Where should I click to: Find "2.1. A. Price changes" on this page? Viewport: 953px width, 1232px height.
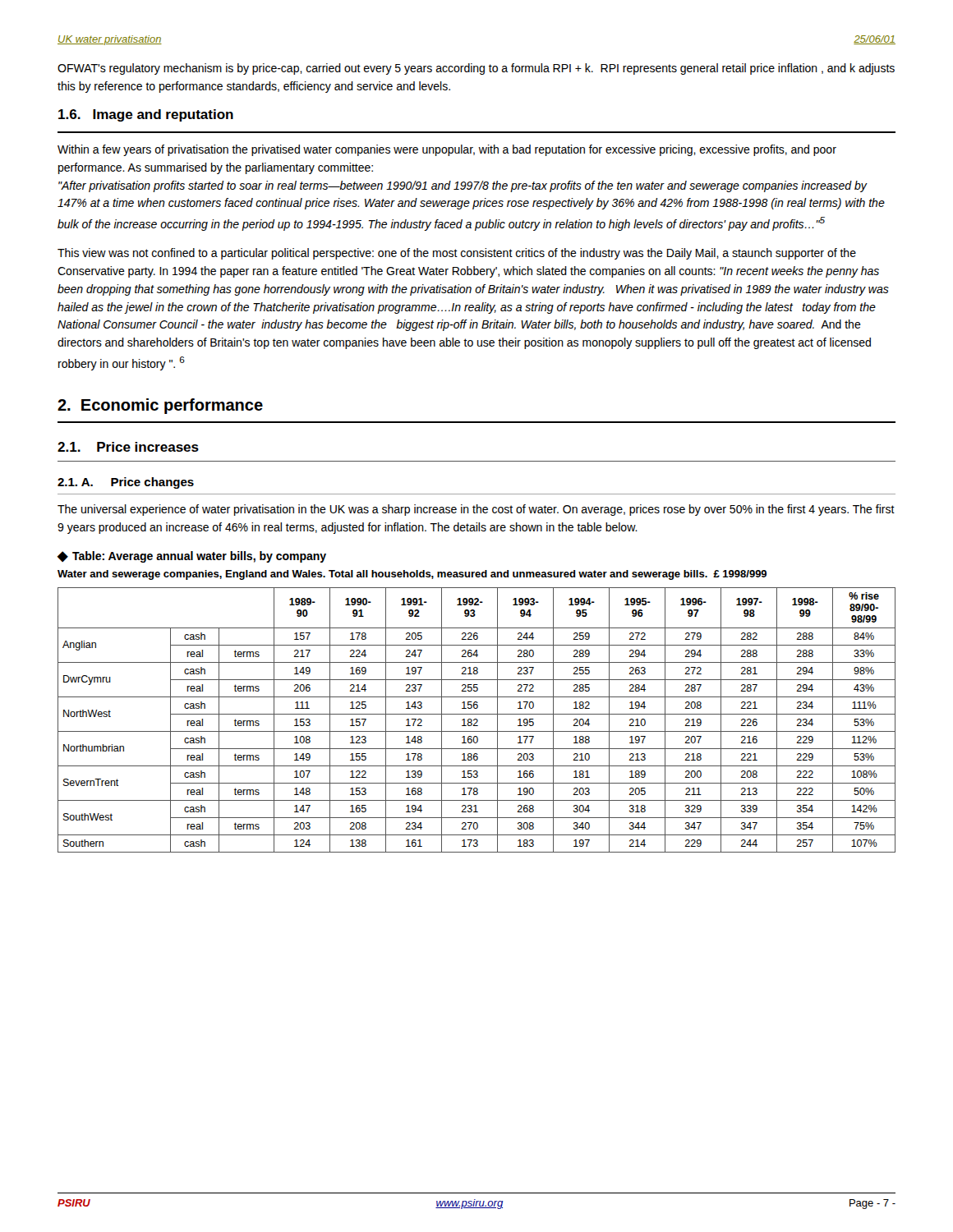126,482
